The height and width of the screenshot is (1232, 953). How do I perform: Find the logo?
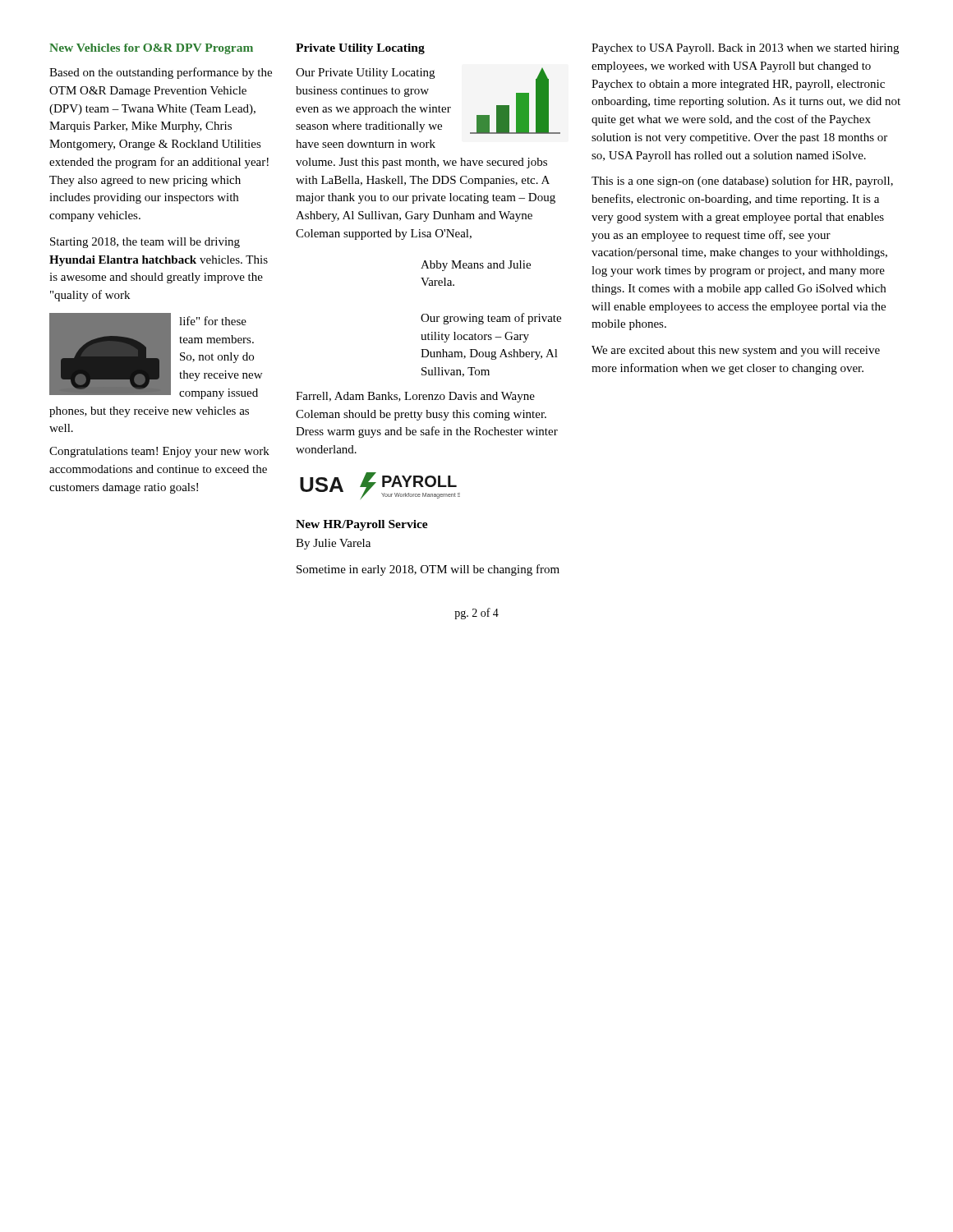point(432,485)
